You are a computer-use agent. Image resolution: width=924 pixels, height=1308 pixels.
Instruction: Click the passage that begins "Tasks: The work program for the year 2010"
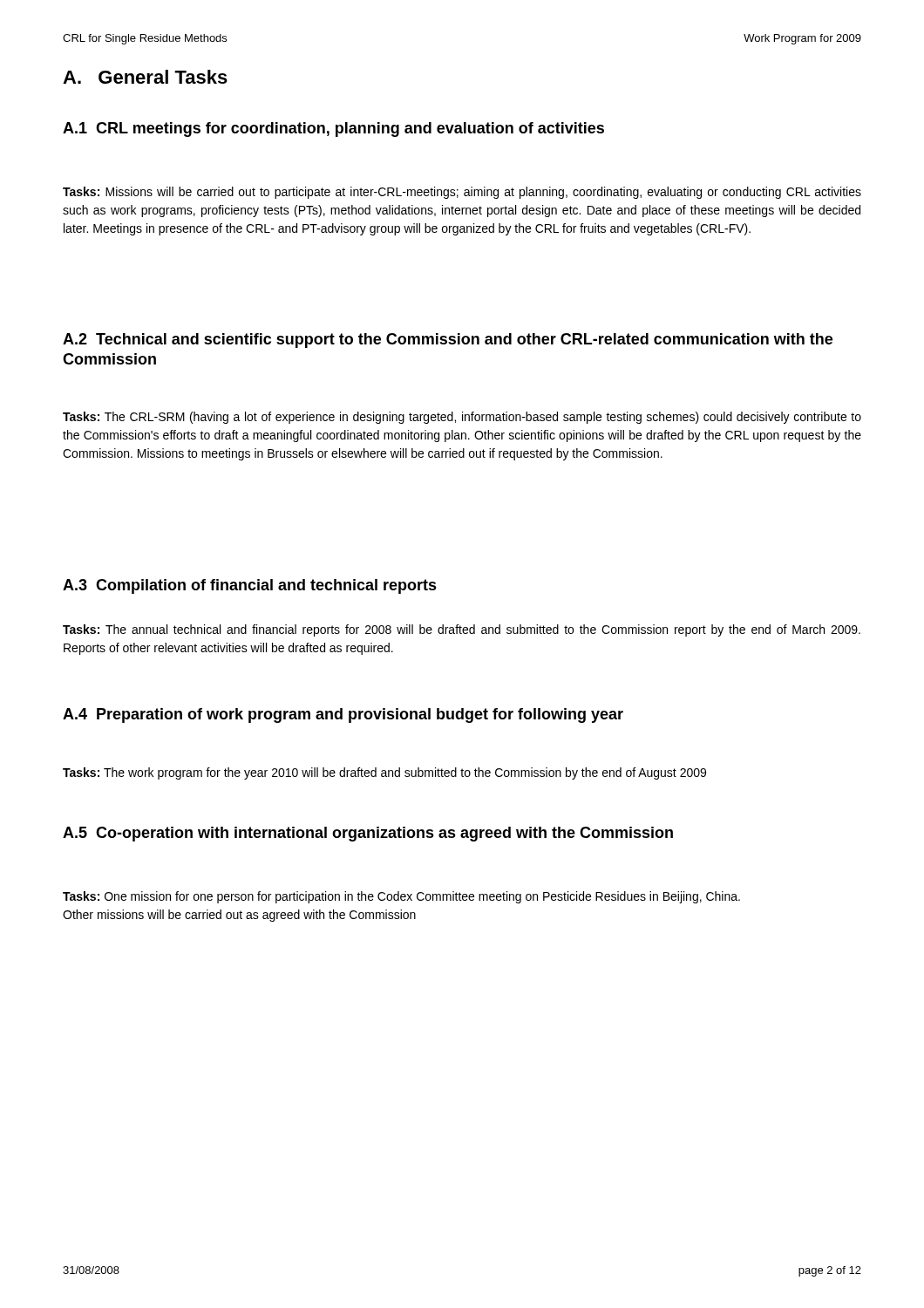(x=462, y=773)
